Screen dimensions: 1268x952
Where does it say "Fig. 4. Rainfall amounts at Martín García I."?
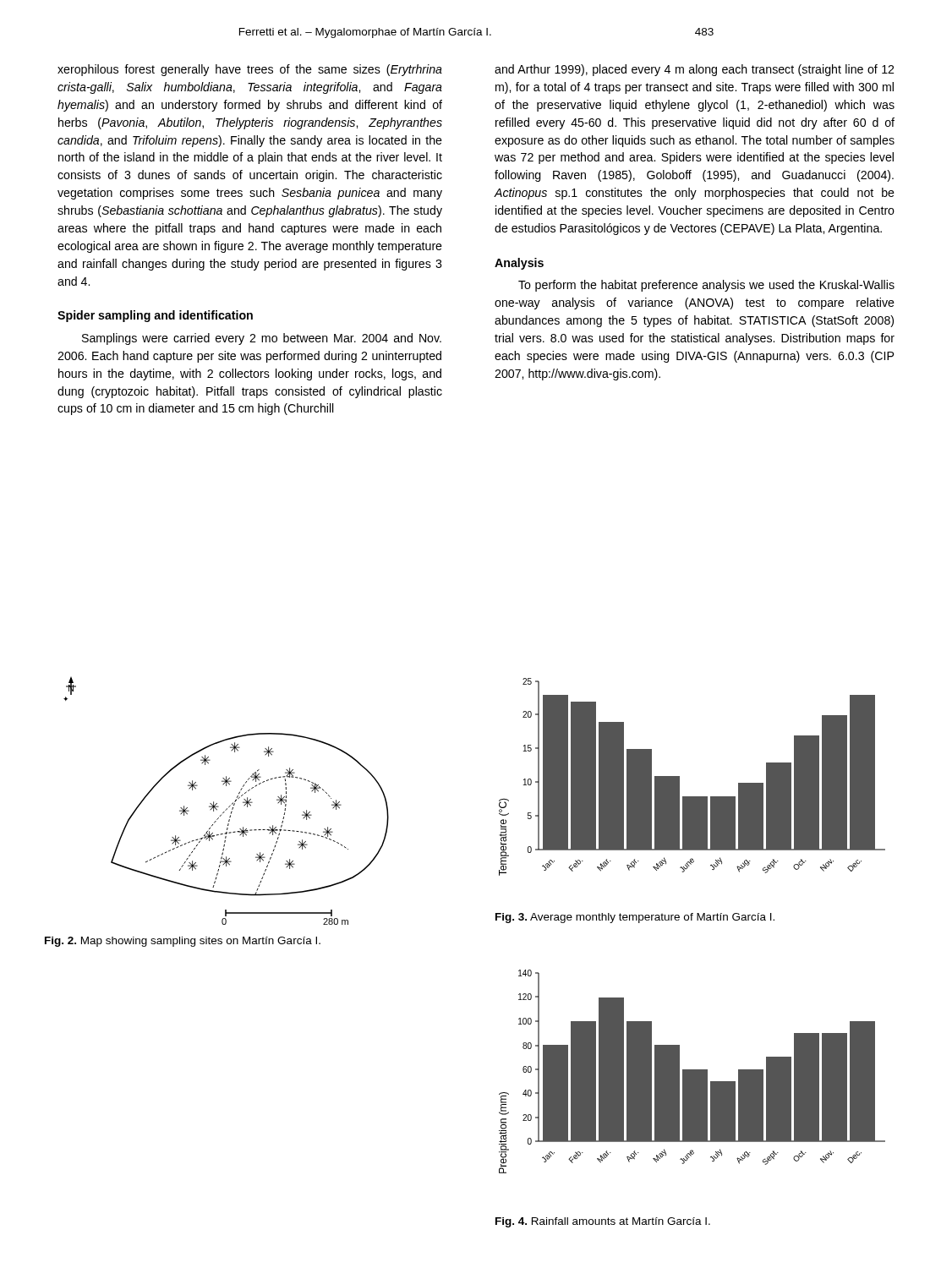tap(603, 1221)
